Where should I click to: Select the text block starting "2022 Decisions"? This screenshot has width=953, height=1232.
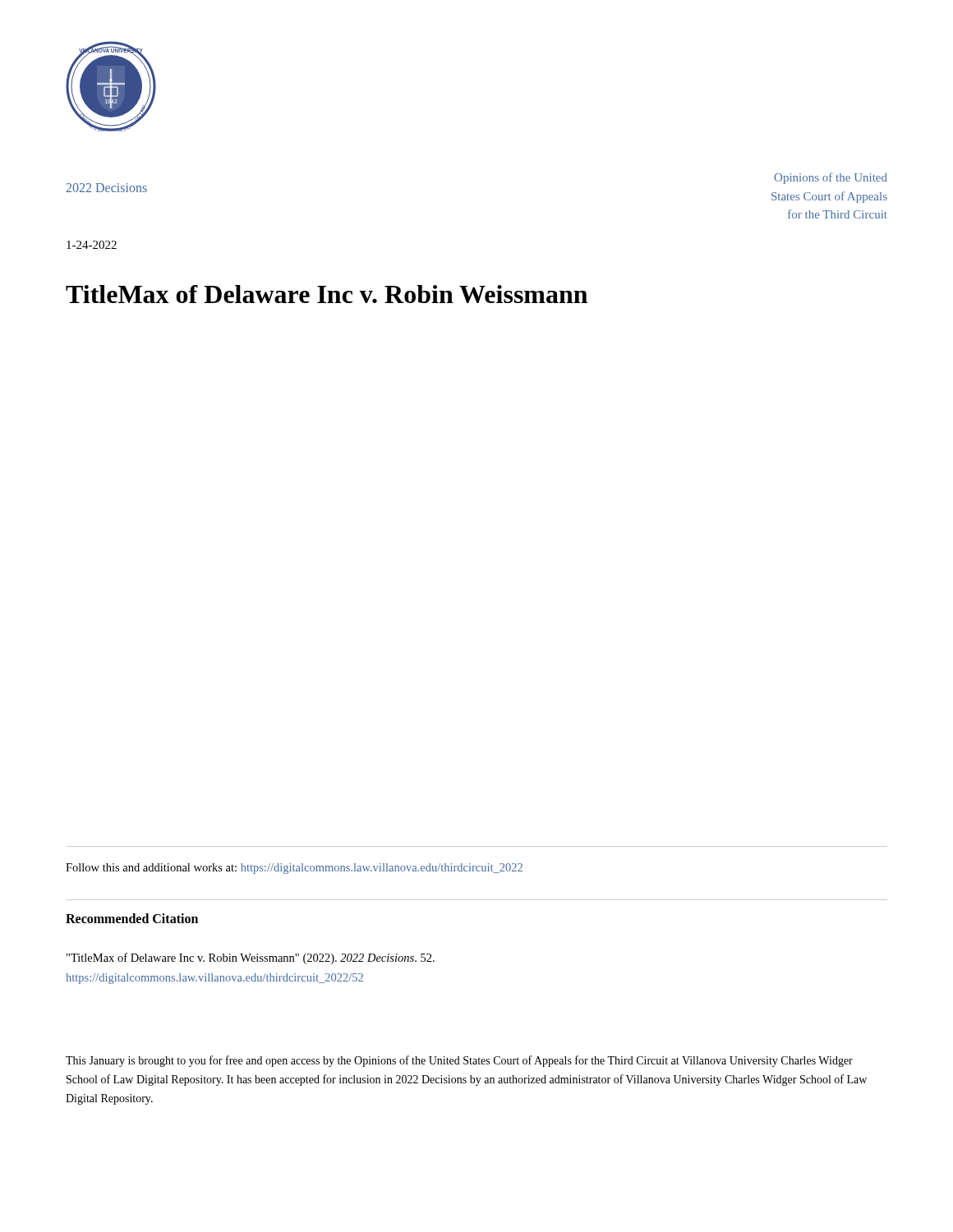click(106, 188)
